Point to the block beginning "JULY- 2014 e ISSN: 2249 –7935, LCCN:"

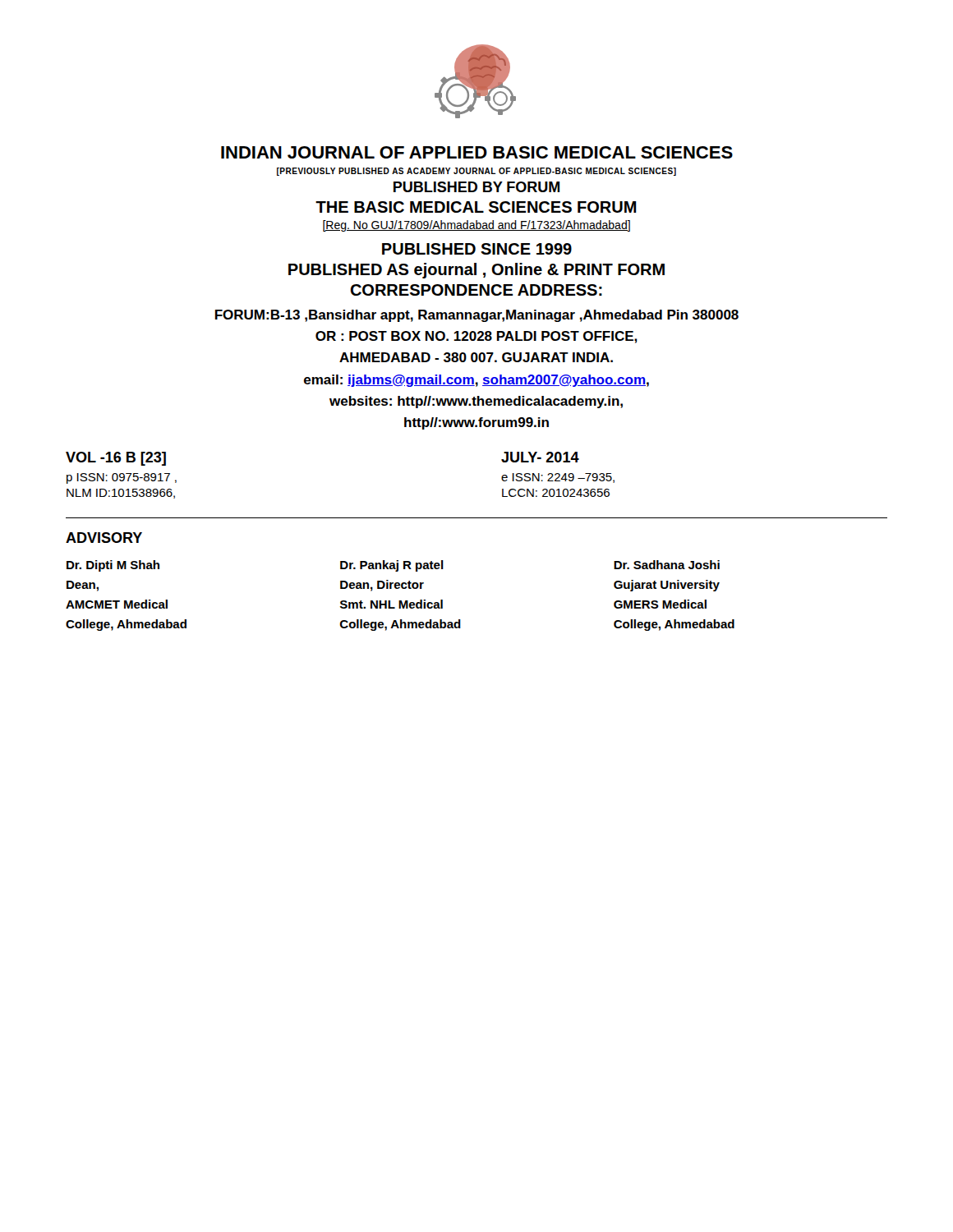pos(540,457)
